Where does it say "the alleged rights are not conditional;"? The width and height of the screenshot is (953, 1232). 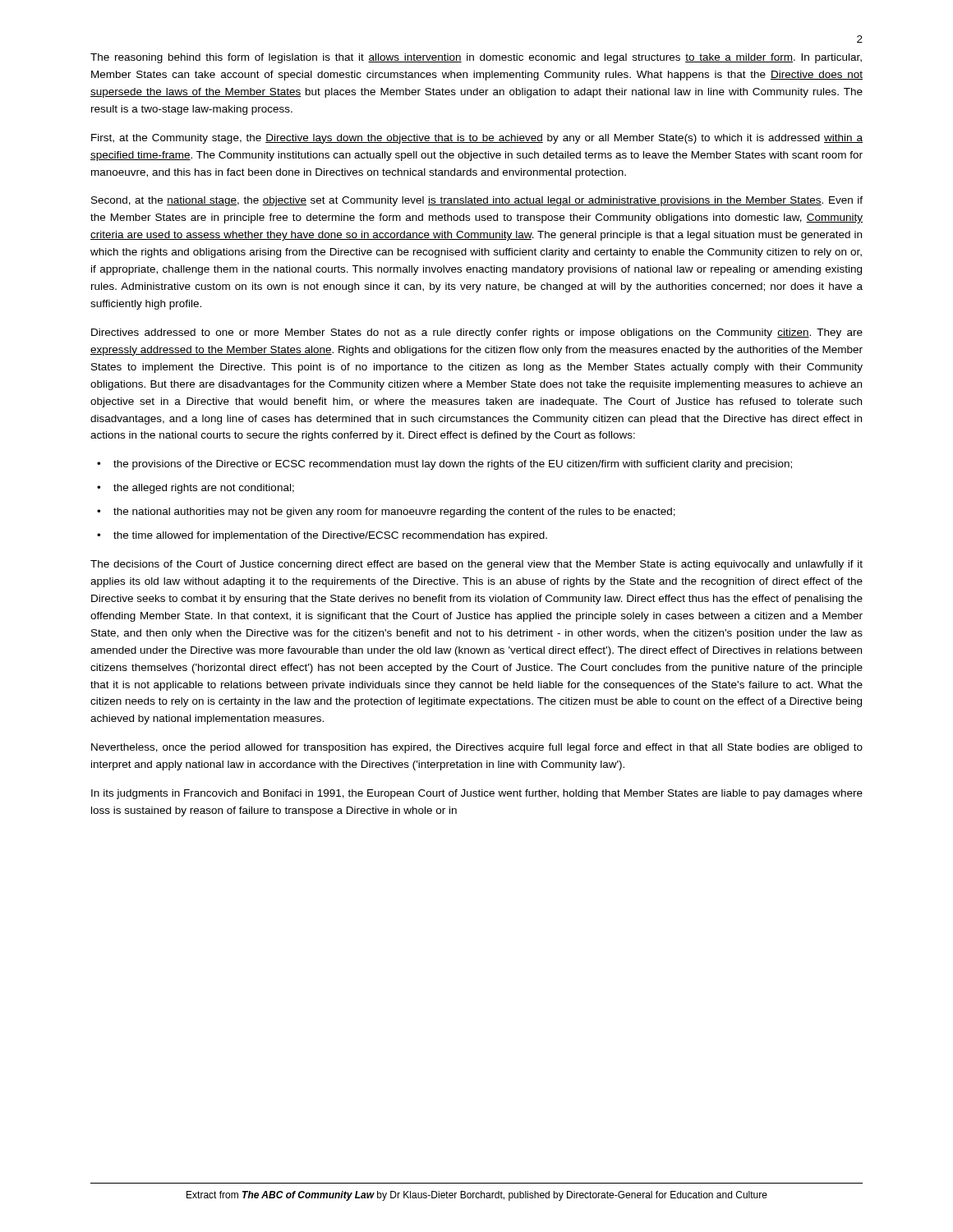pyautogui.click(x=204, y=488)
